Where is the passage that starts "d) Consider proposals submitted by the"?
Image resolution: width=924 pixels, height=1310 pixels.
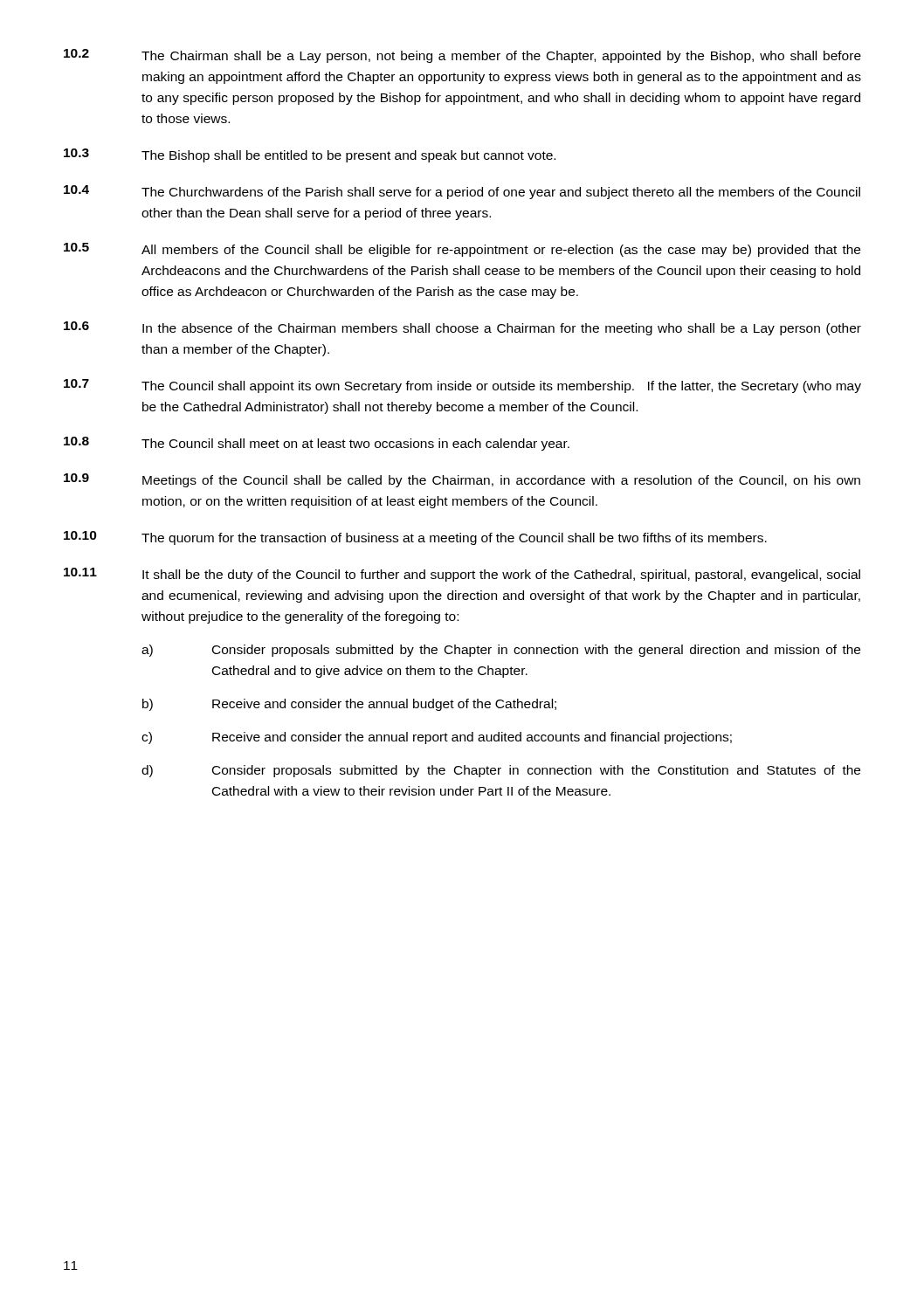pos(501,781)
